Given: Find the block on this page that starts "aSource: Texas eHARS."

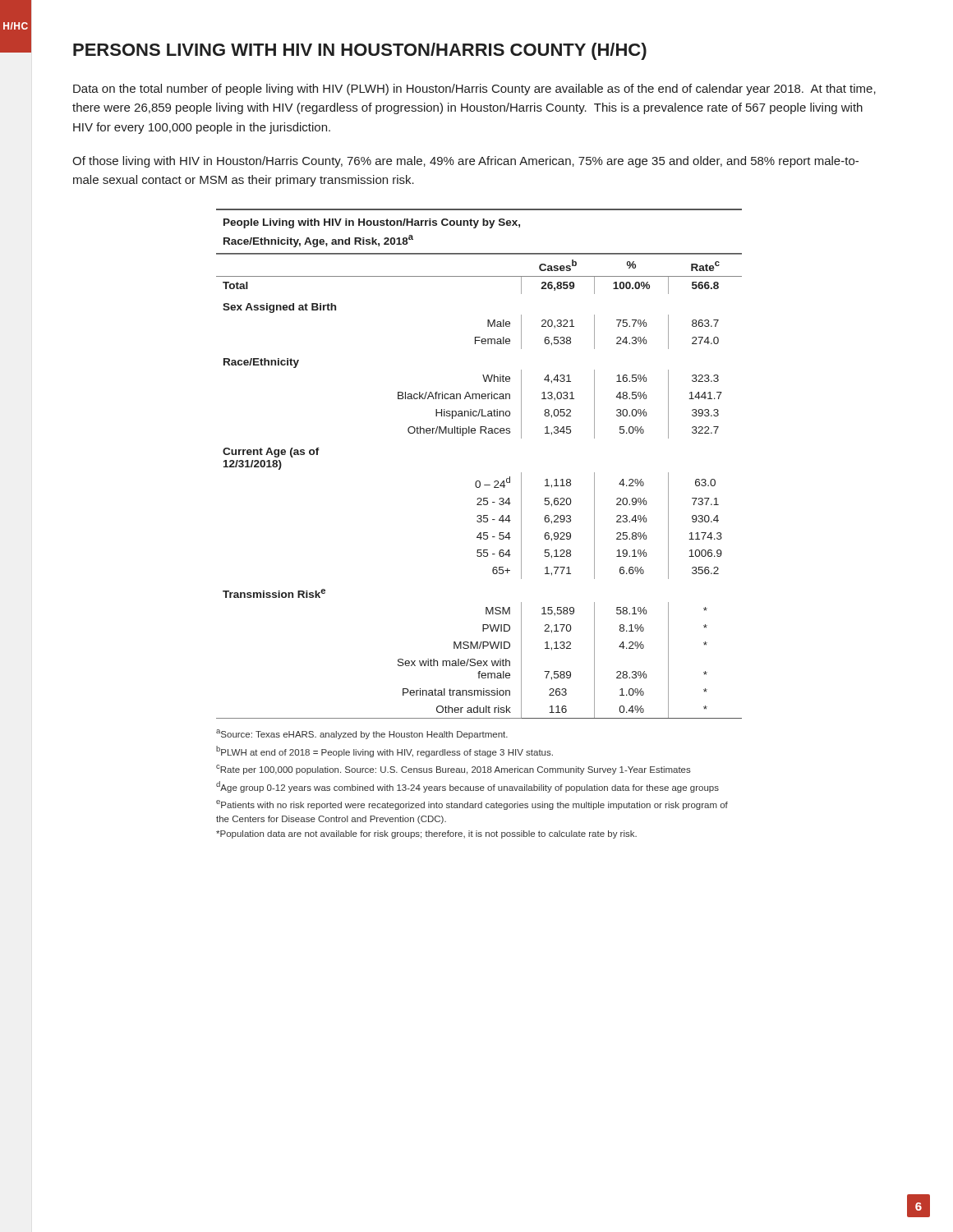Looking at the screenshot, I should (479, 783).
